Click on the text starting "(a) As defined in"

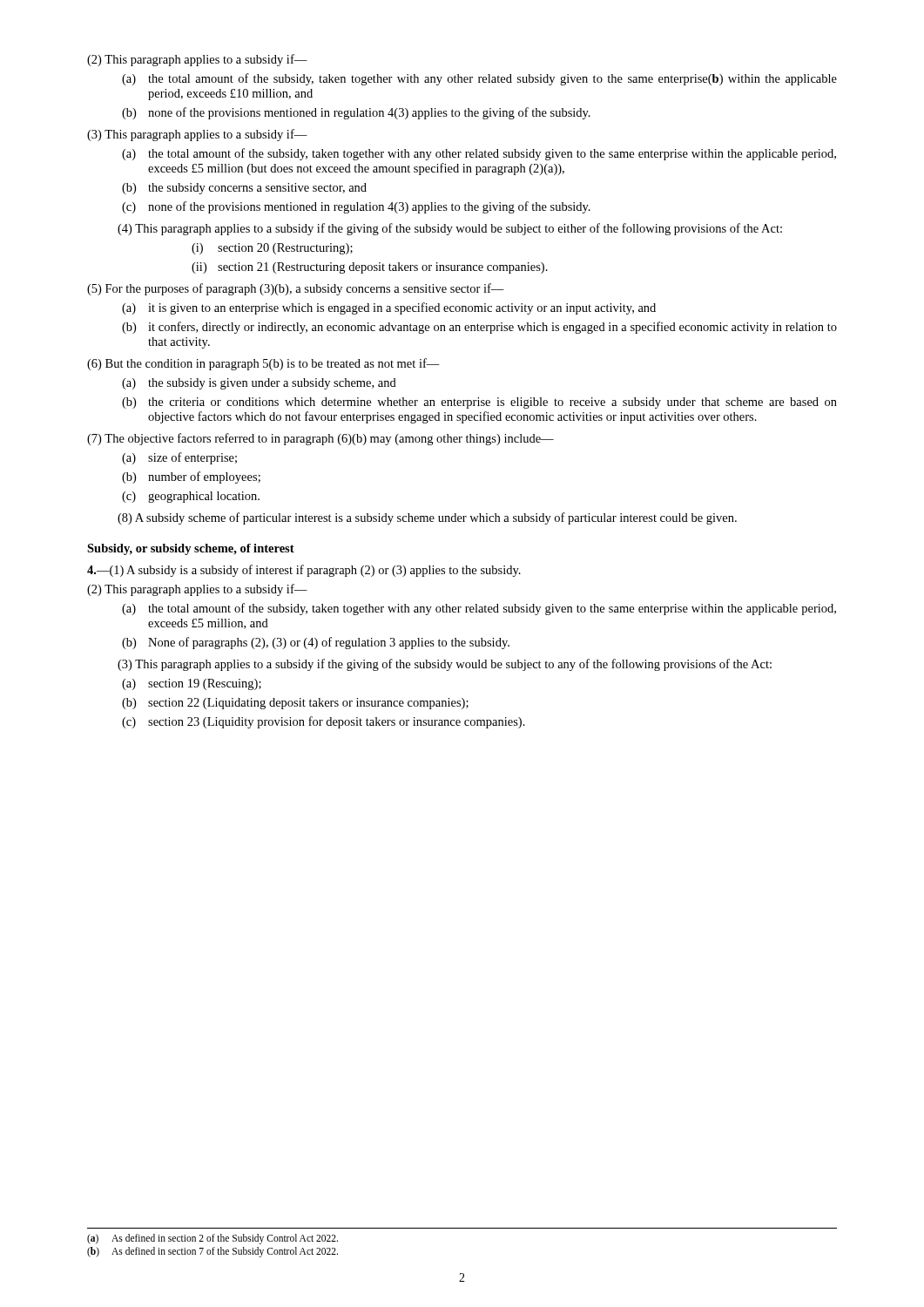(462, 1238)
